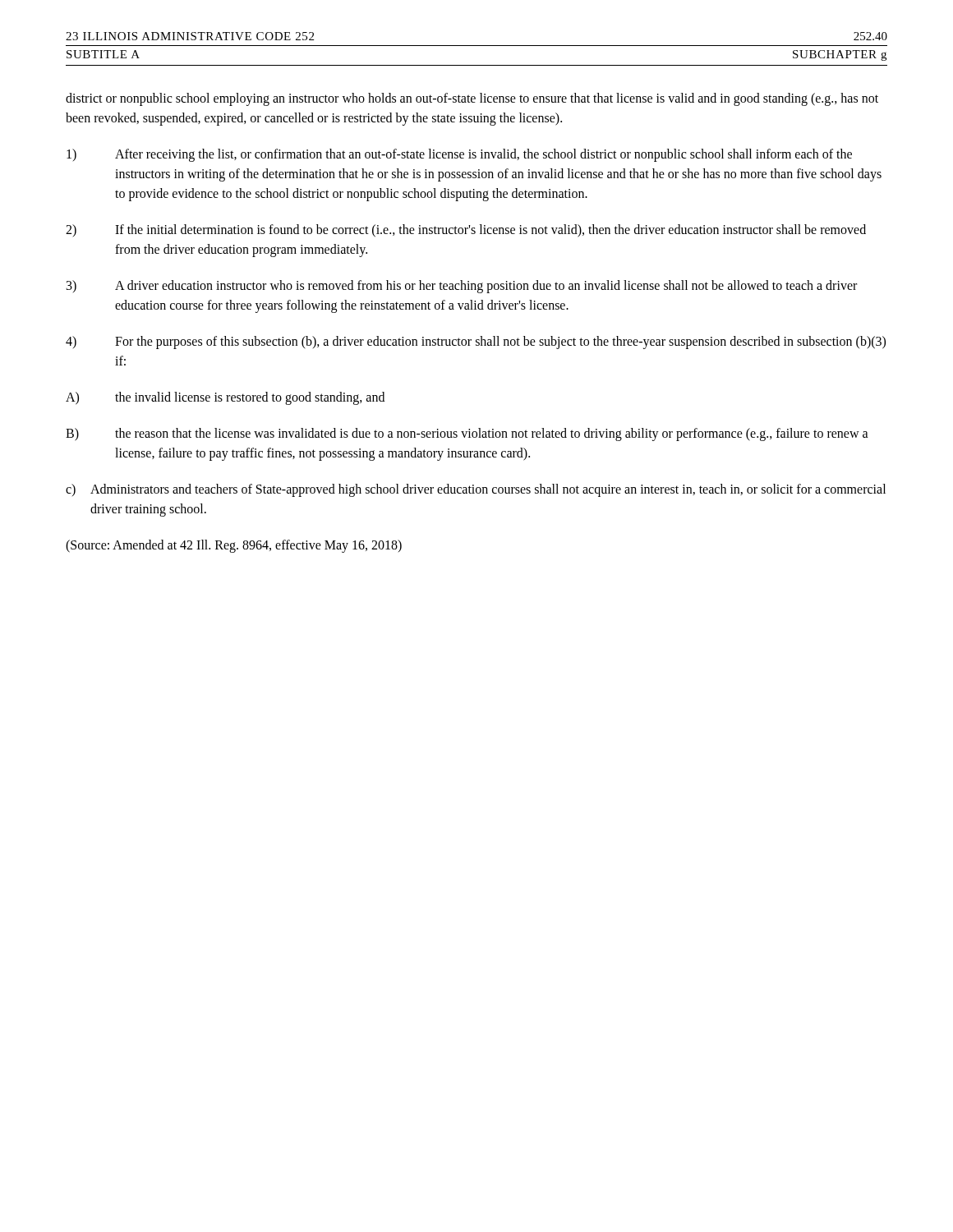
Task: Point to the block beginning "district or nonpublic school"
Action: point(472,108)
